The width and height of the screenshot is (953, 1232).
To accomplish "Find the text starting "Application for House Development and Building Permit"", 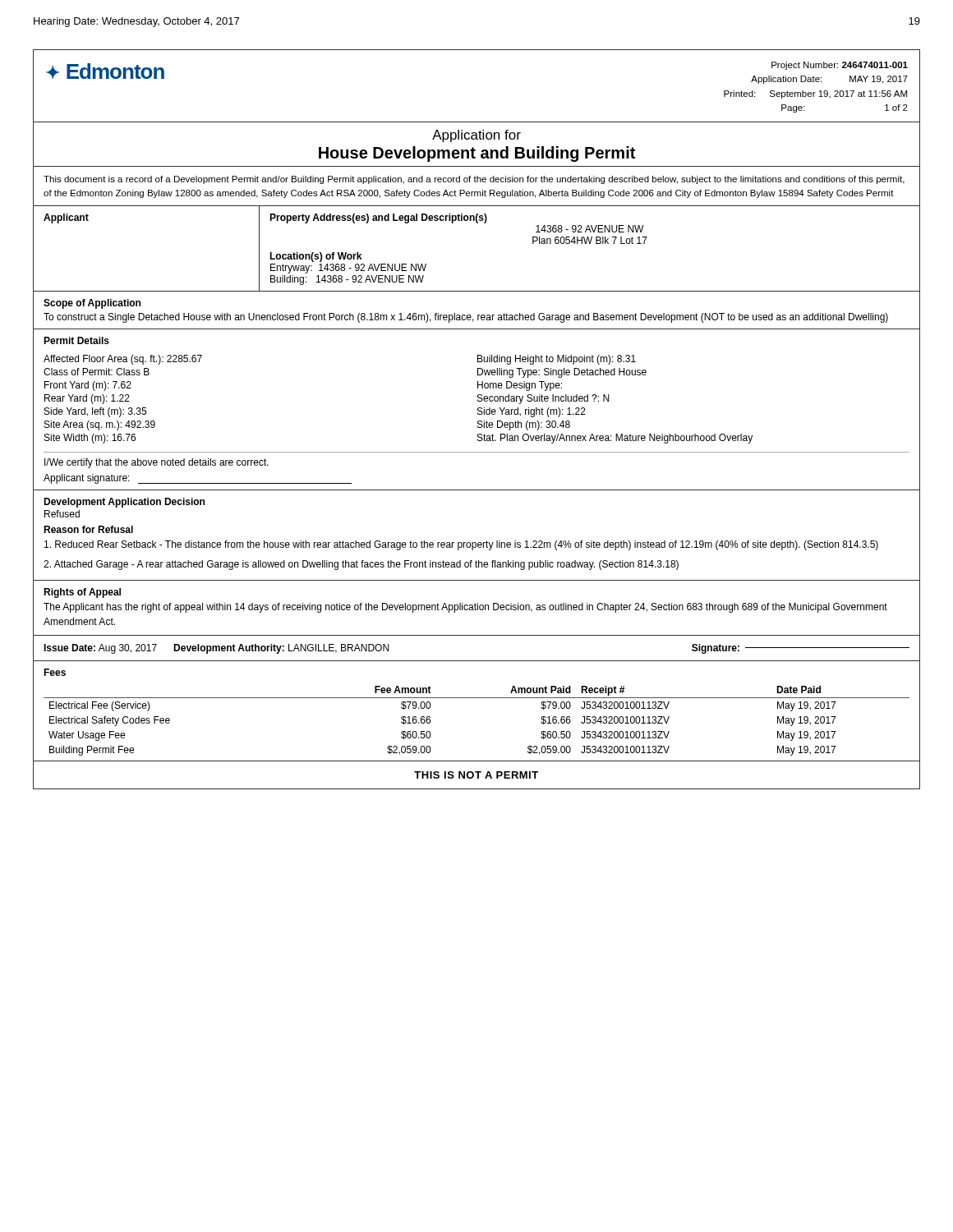I will click(x=476, y=145).
